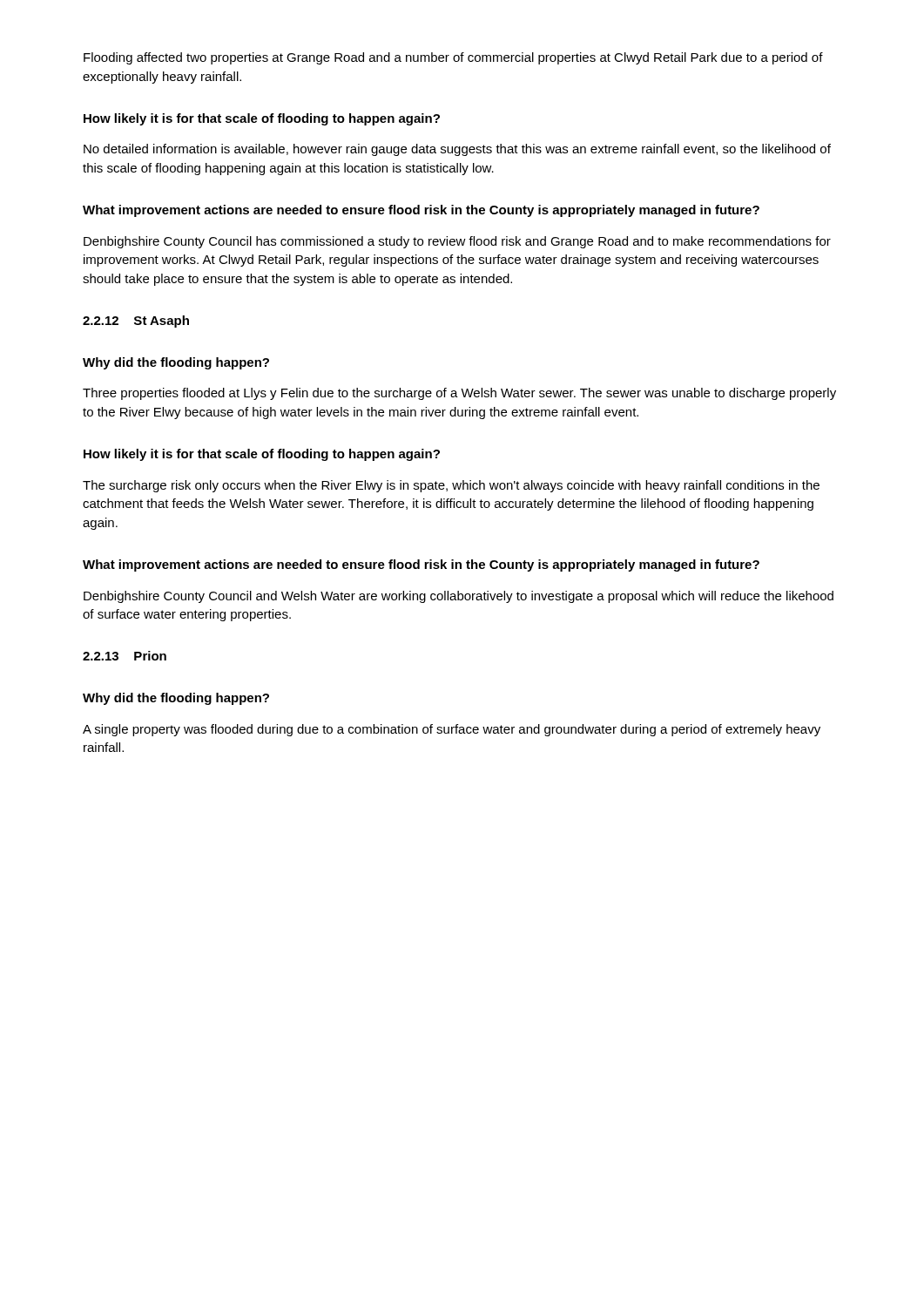The width and height of the screenshot is (924, 1307).
Task: Select the section header containing "2.2.12 St Asaph"
Action: coord(136,320)
